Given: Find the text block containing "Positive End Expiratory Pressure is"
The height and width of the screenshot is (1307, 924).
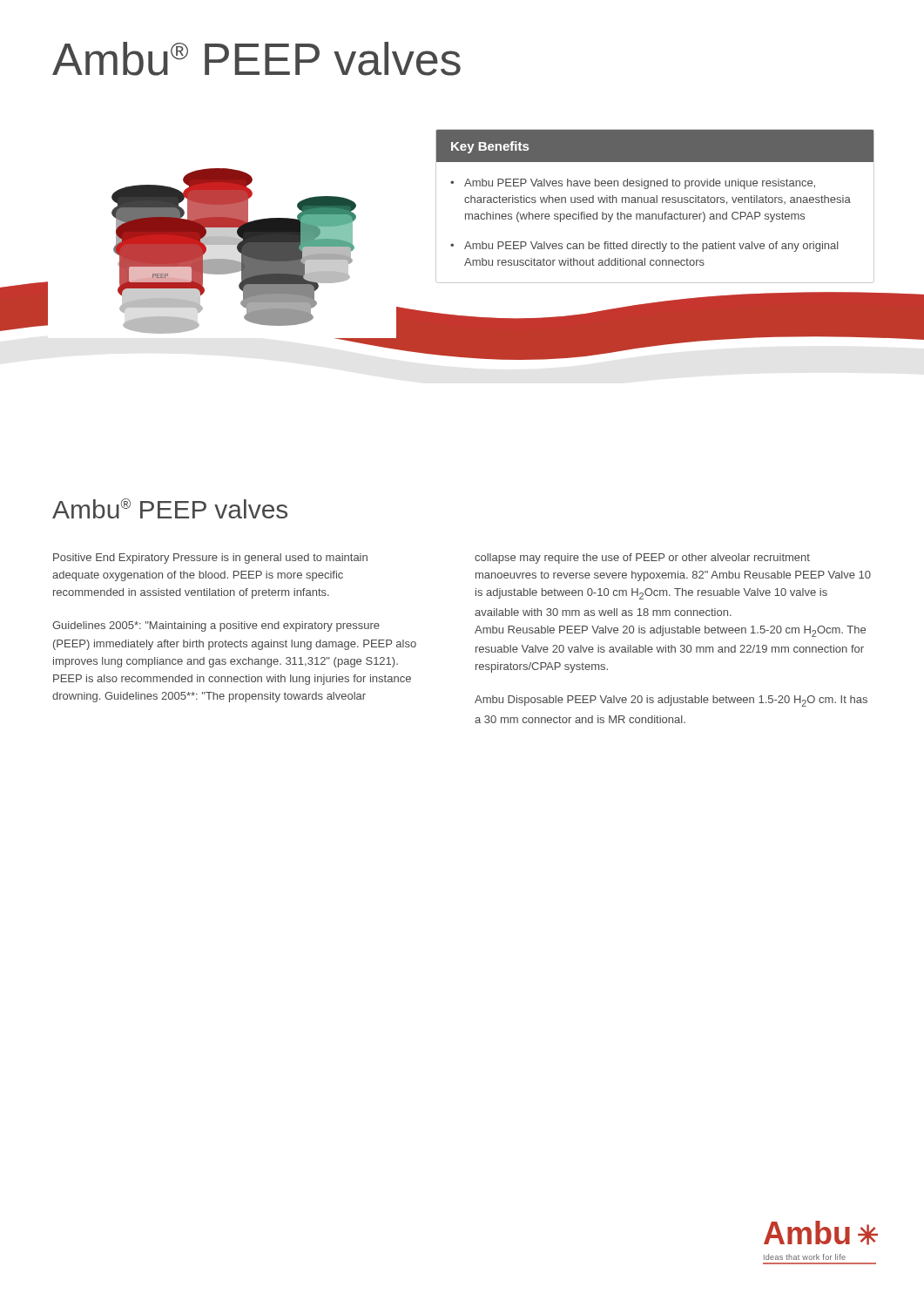Looking at the screenshot, I should coord(210,575).
